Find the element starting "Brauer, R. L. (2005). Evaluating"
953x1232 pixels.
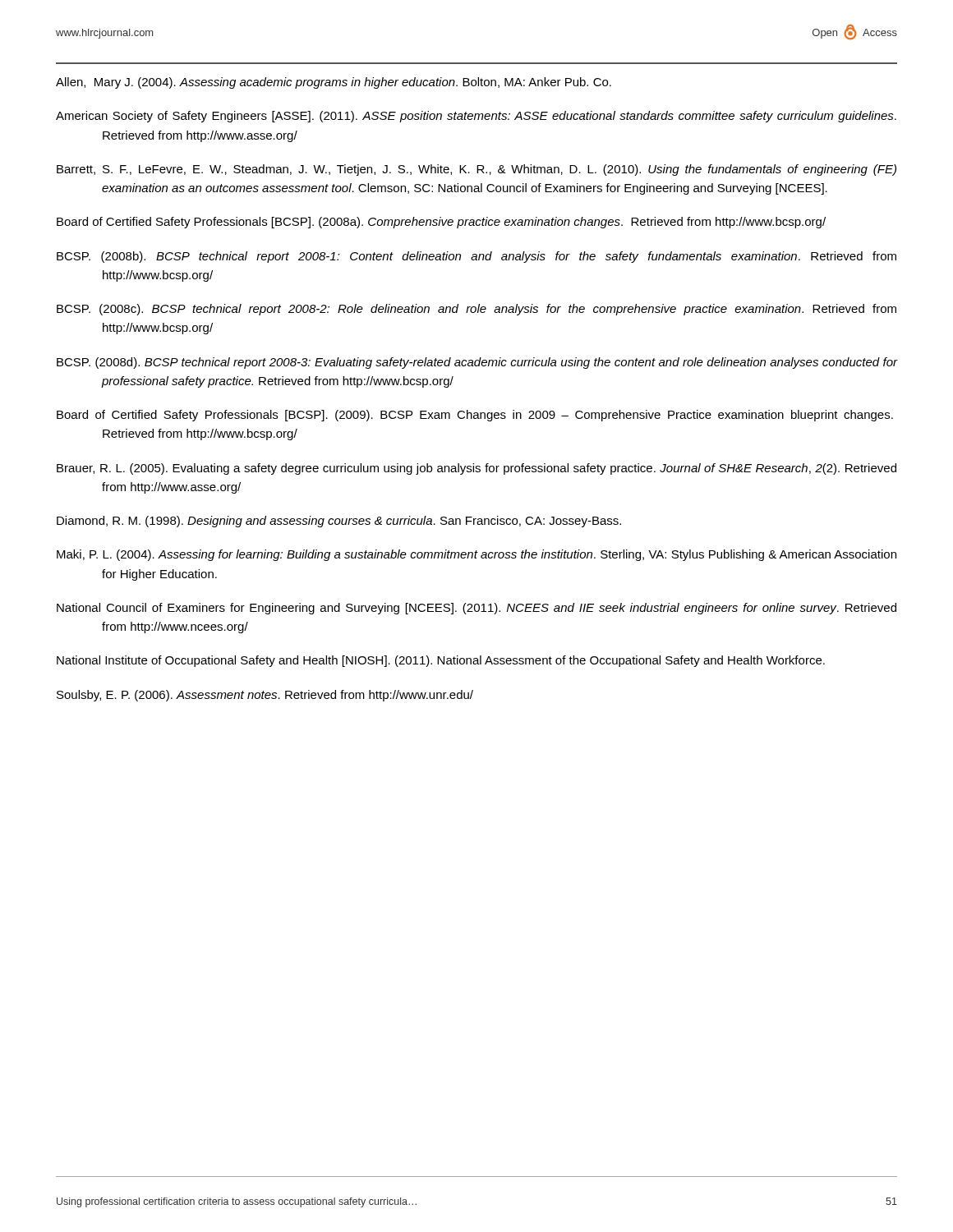tap(476, 477)
